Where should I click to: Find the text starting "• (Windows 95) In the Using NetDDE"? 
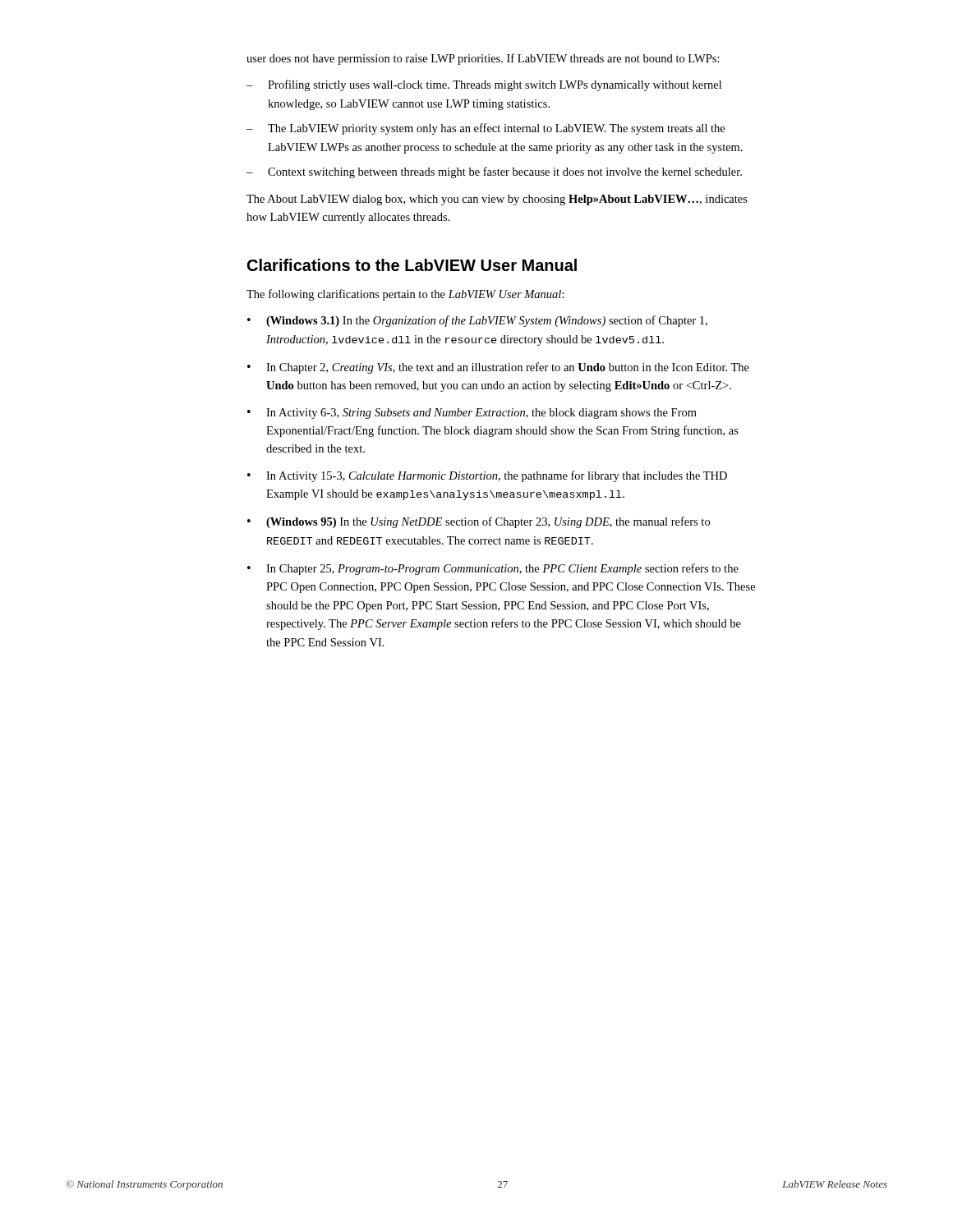501,532
